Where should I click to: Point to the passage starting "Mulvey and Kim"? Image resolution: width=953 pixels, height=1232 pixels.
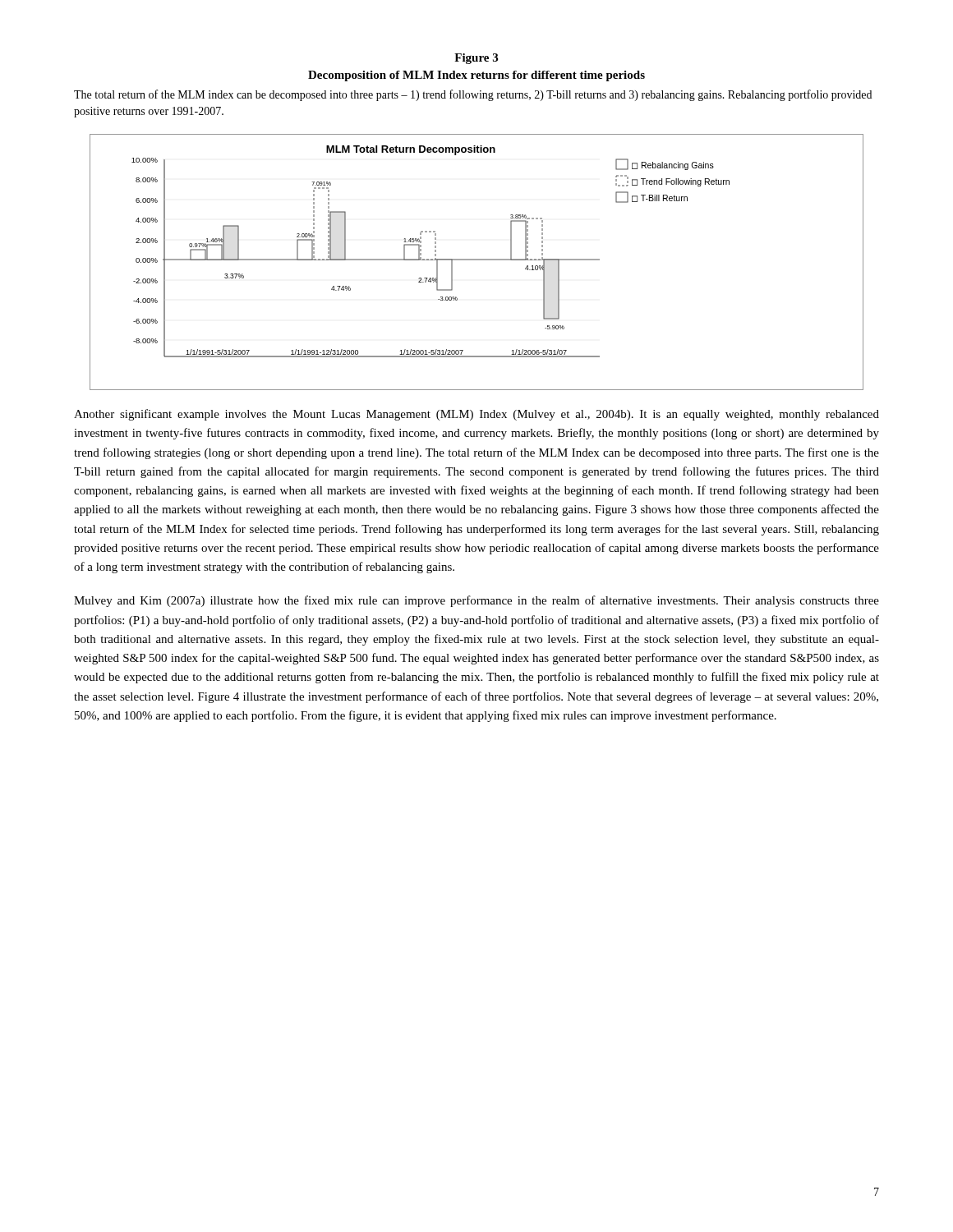pos(476,658)
